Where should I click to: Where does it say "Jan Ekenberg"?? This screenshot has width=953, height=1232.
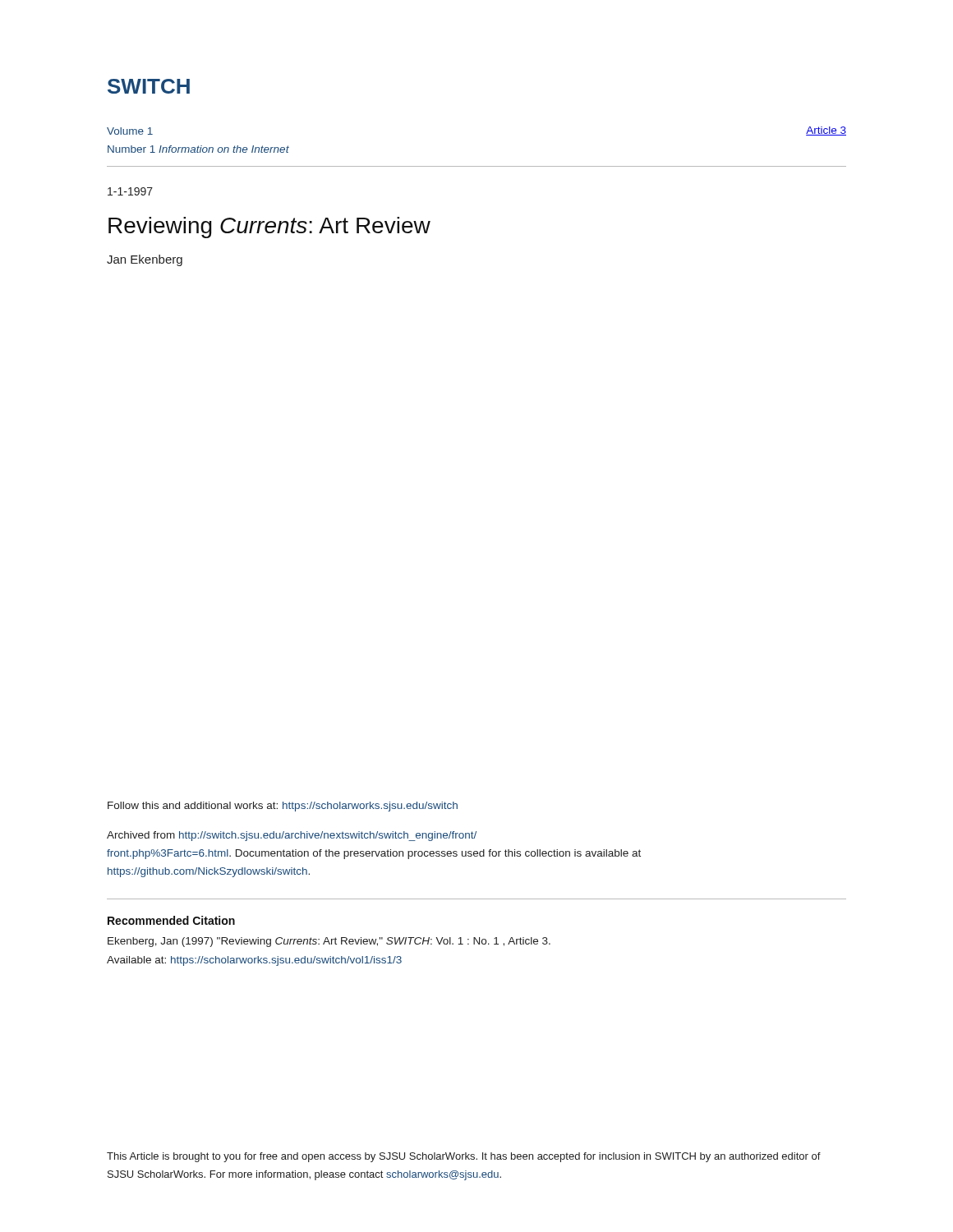click(145, 259)
